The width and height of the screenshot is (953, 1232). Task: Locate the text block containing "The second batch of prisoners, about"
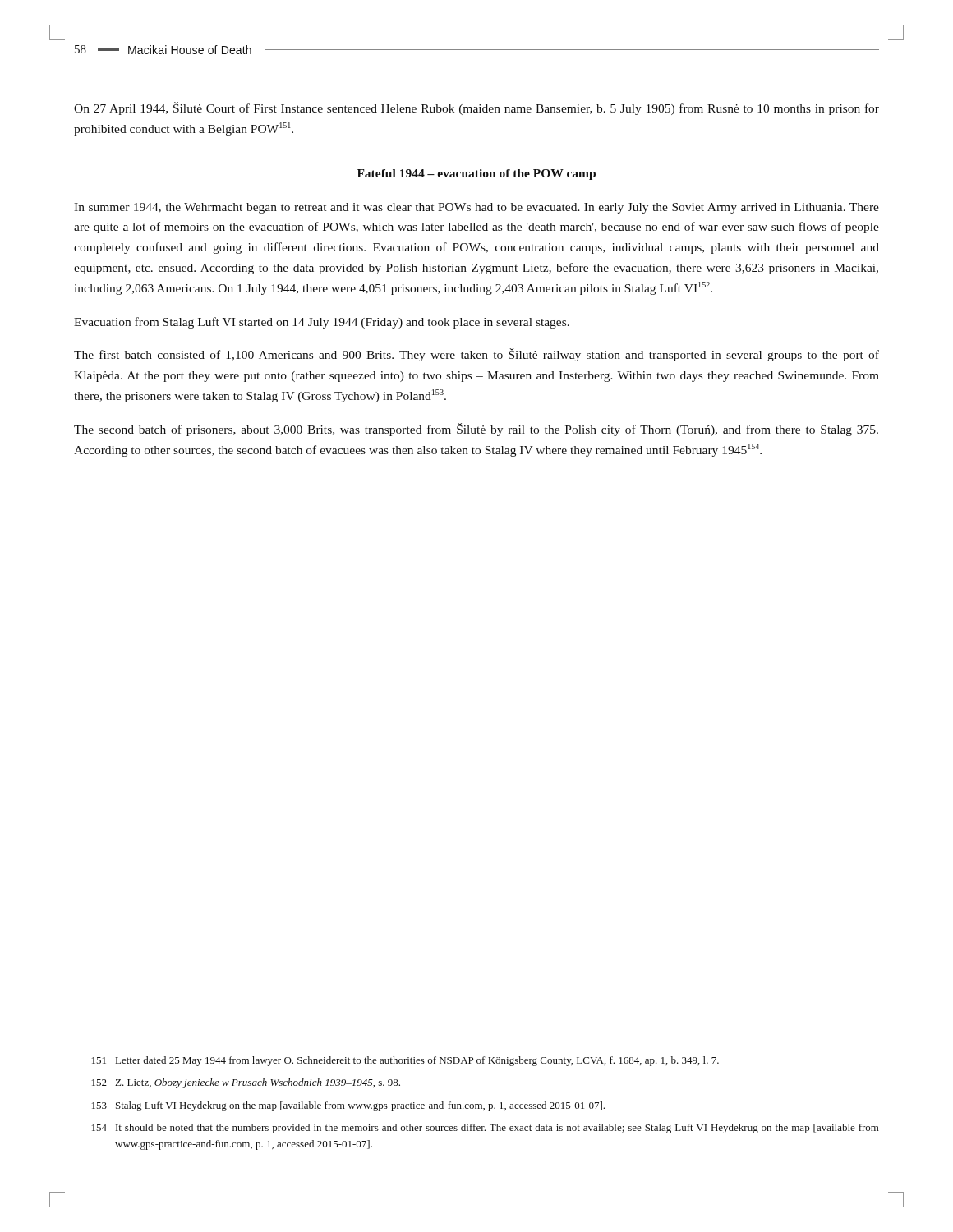click(x=476, y=439)
